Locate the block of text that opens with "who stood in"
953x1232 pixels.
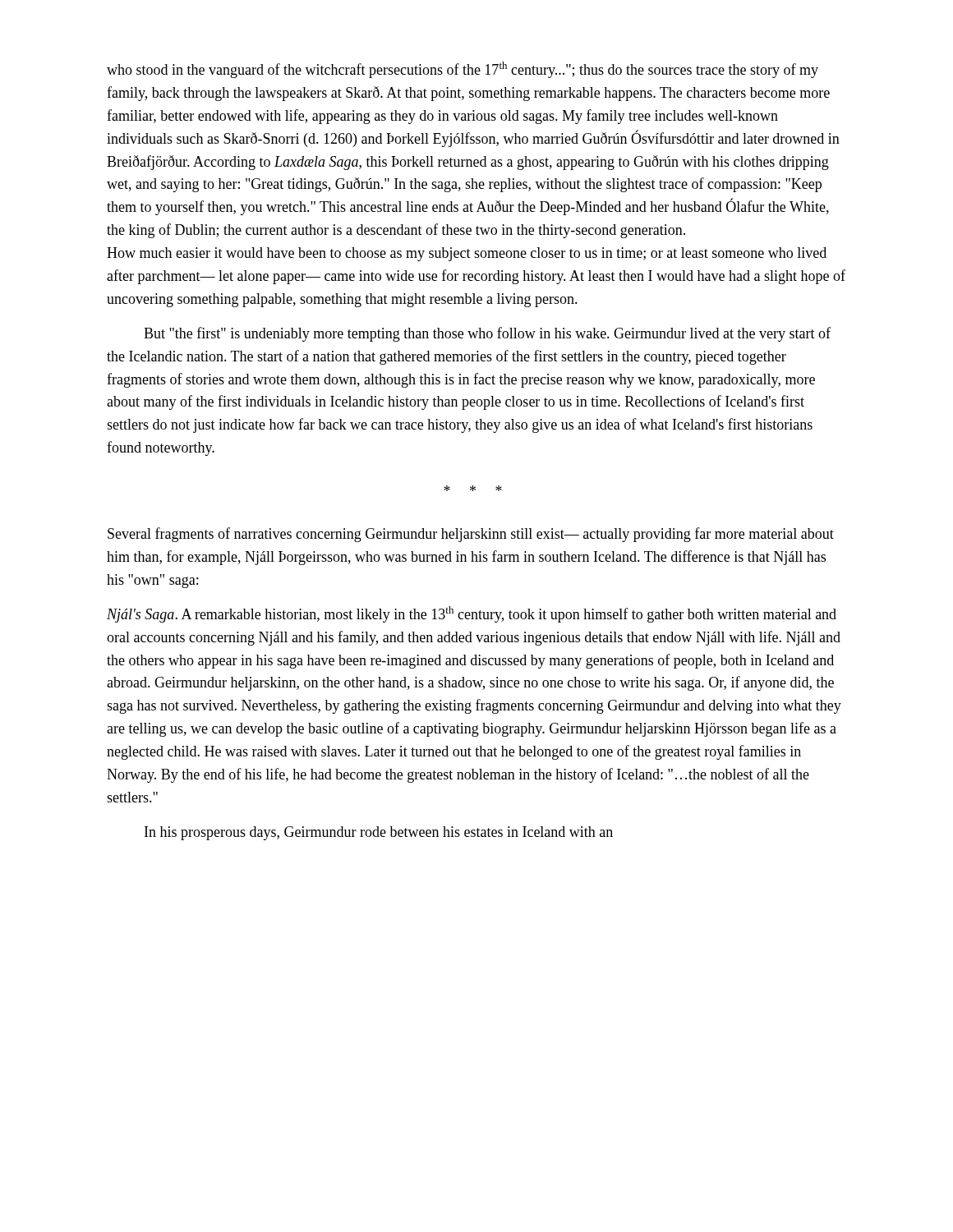pyautogui.click(x=476, y=185)
